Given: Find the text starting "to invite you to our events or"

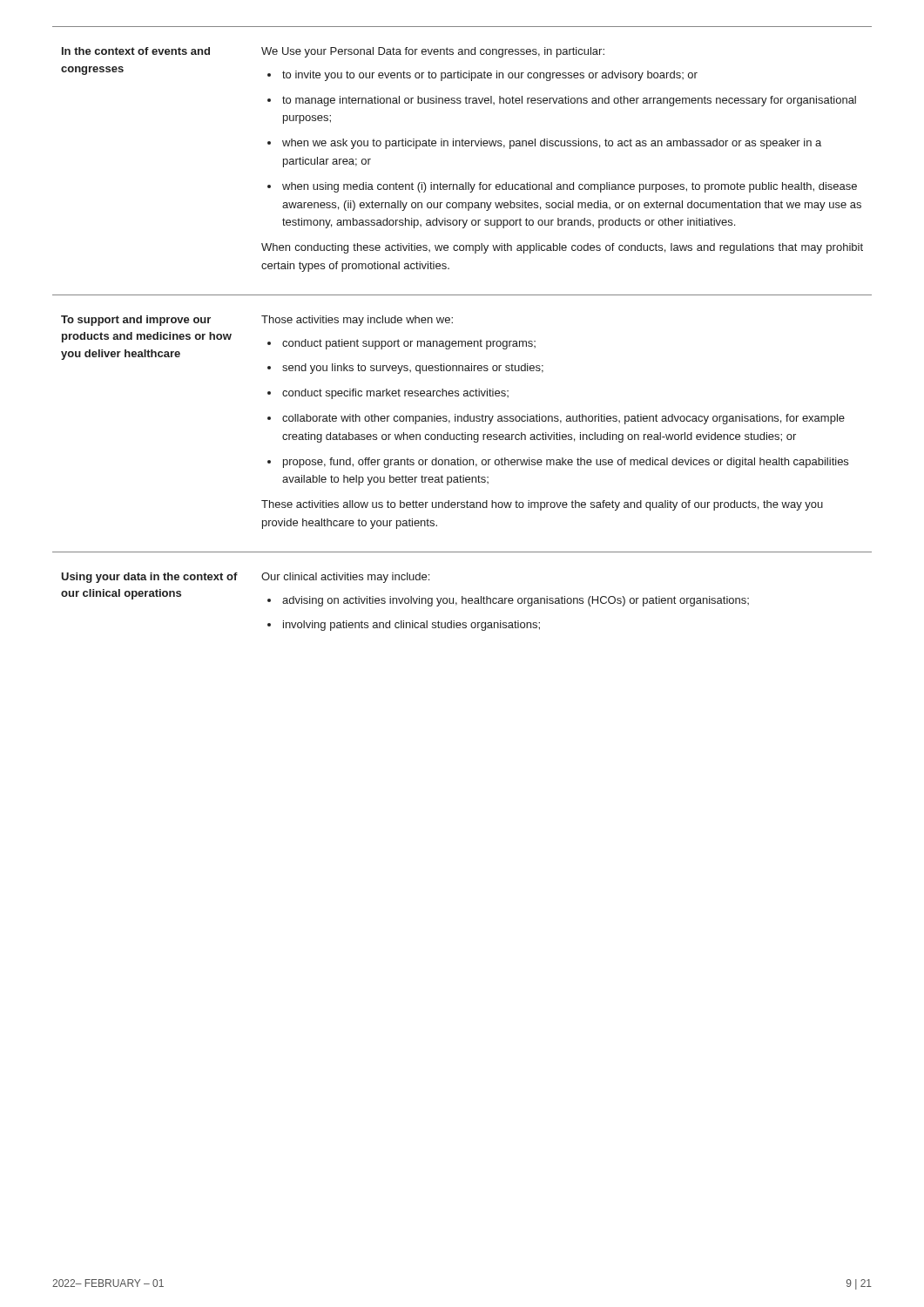Looking at the screenshot, I should (562, 75).
